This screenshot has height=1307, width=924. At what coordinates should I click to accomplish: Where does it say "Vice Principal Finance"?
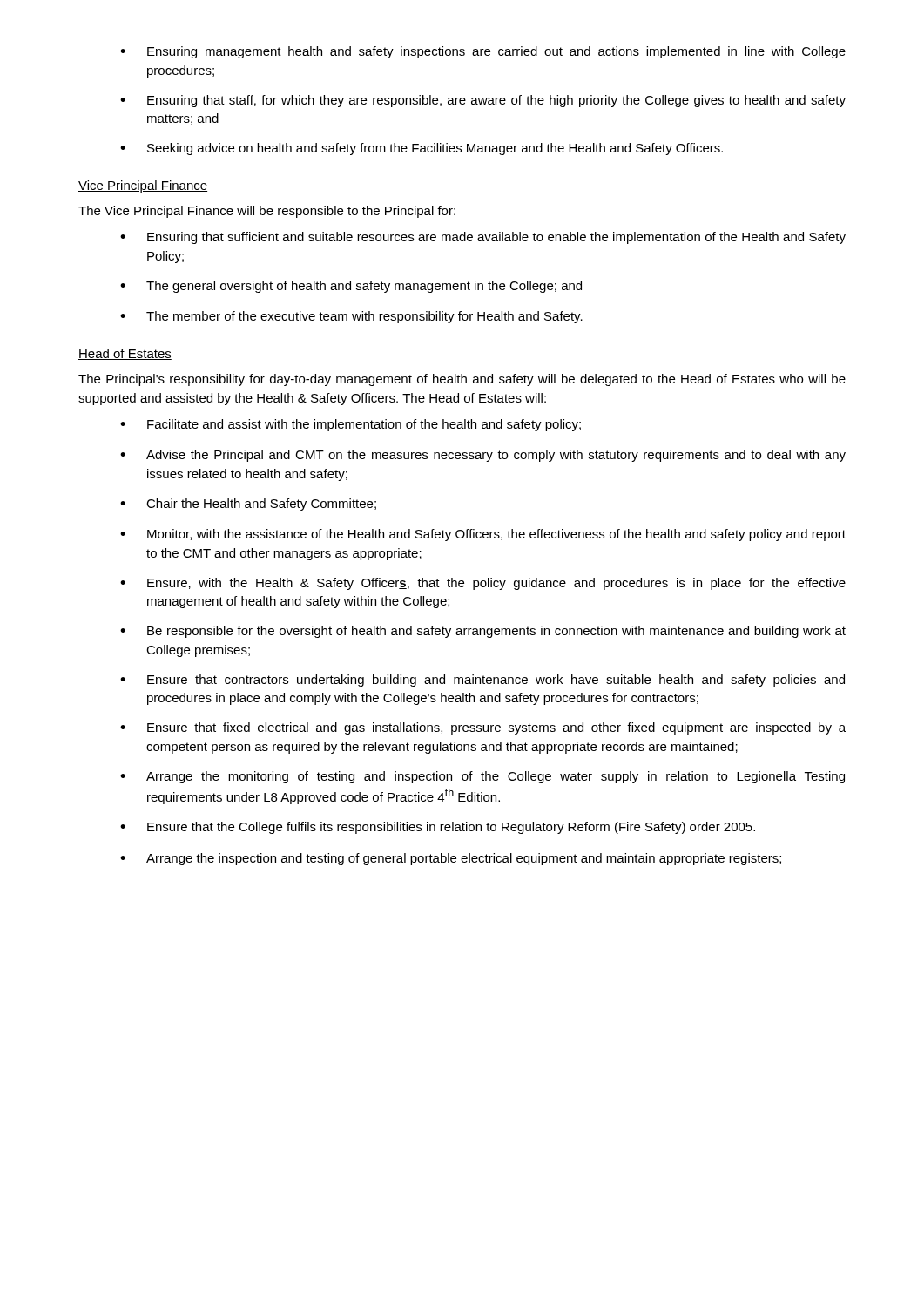coord(143,186)
